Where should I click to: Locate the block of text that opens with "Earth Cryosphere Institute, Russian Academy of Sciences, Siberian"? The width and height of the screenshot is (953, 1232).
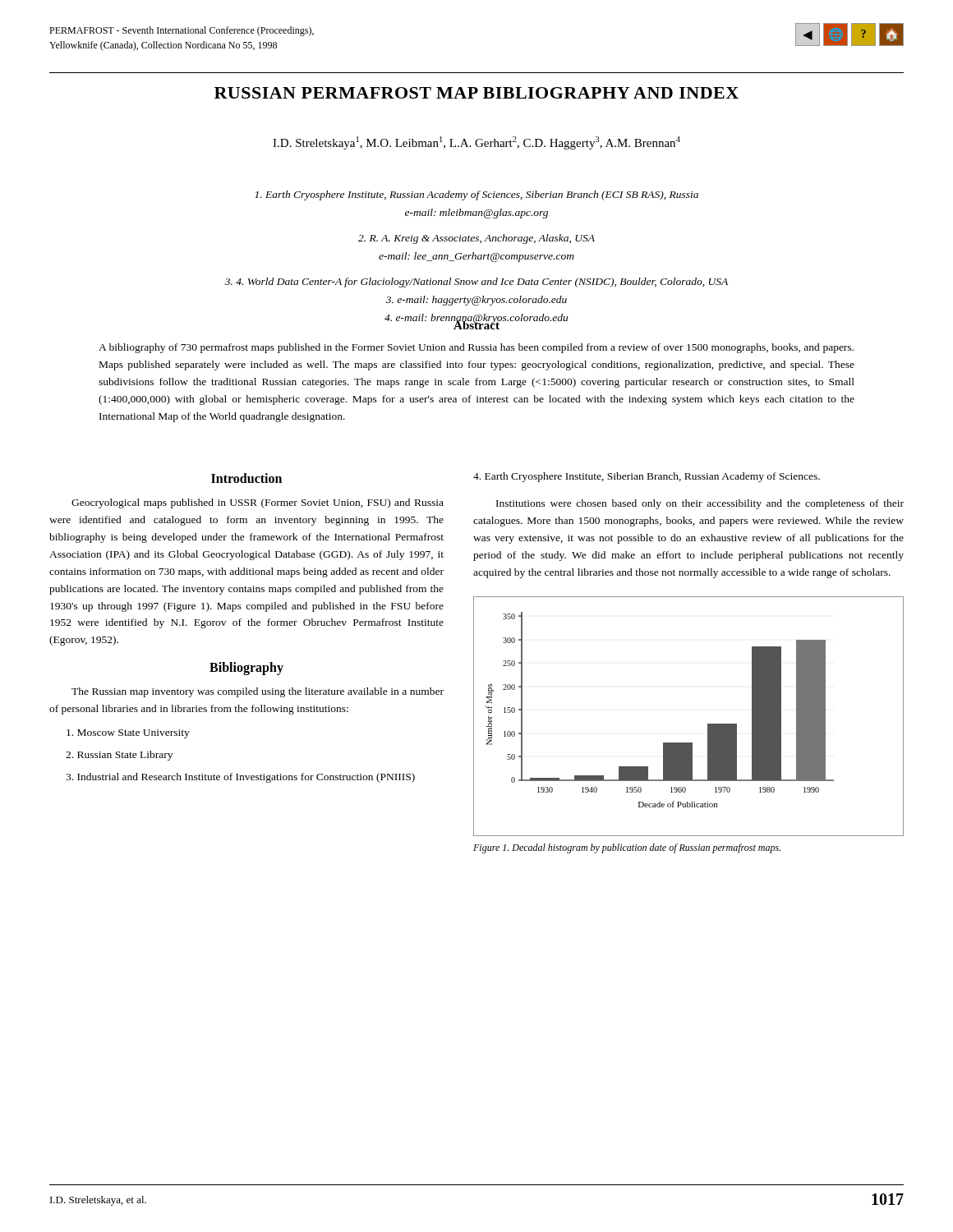click(476, 203)
